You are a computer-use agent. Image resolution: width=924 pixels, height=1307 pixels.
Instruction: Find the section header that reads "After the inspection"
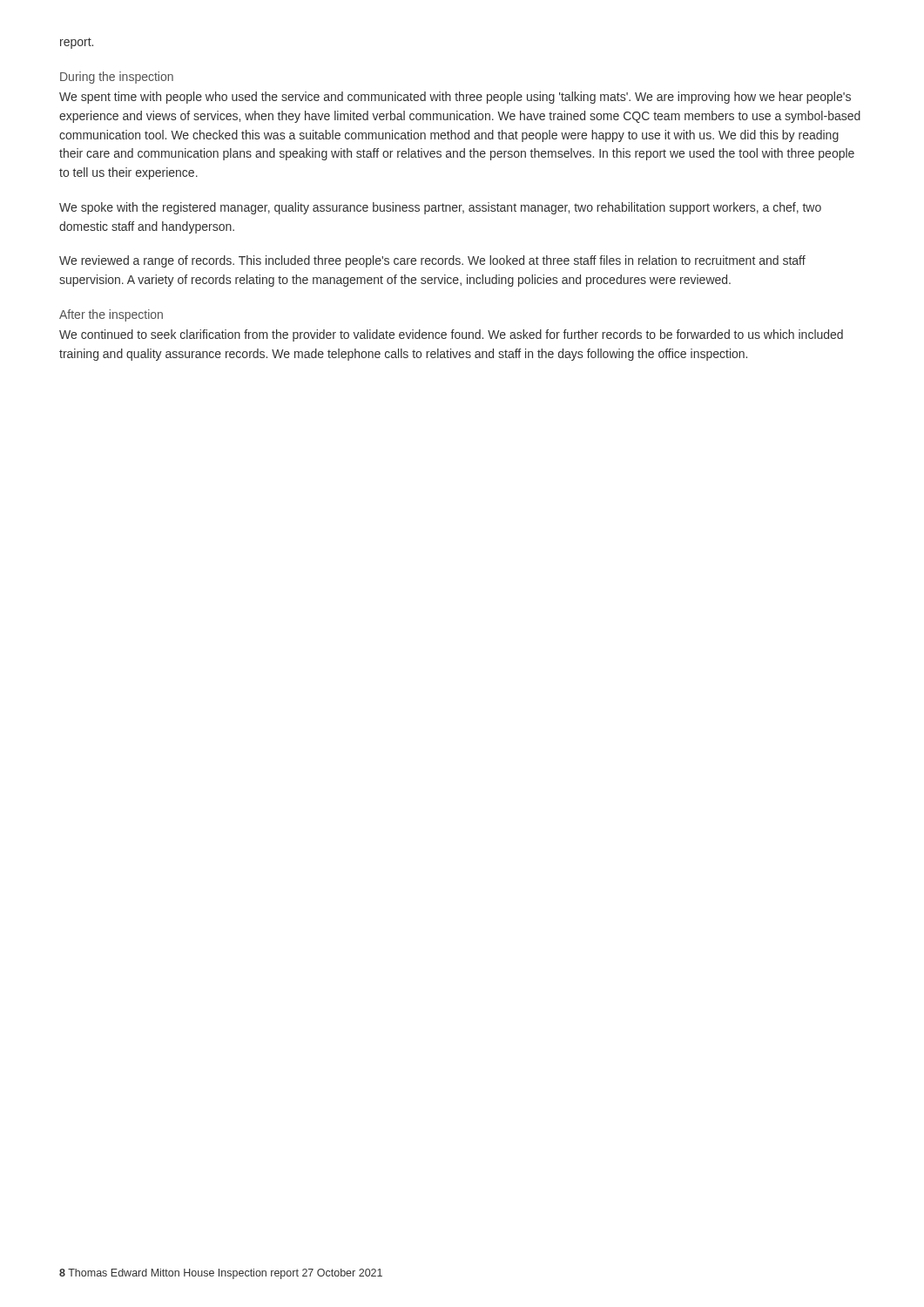pos(111,314)
